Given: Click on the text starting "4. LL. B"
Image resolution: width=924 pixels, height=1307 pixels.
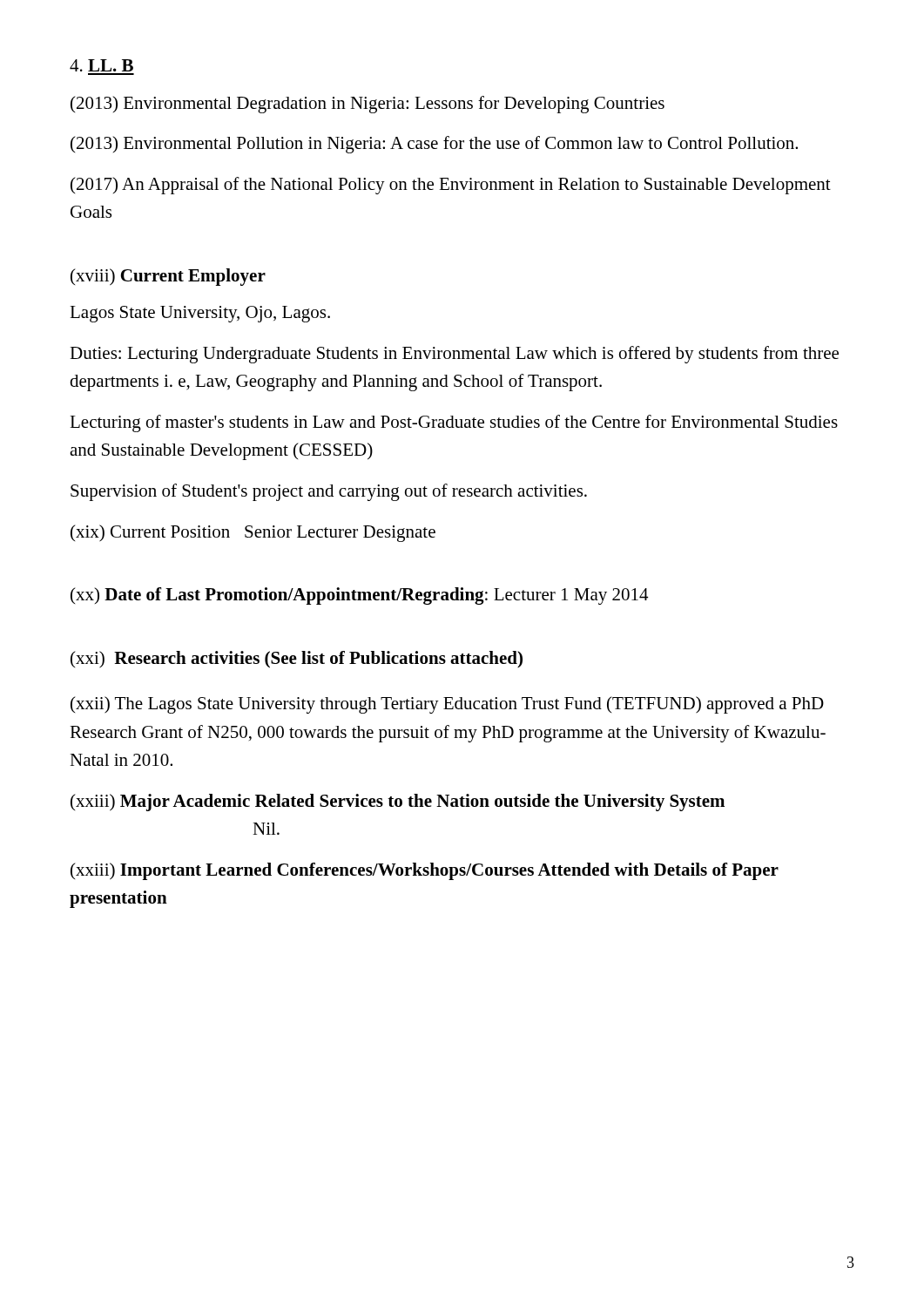Looking at the screenshot, I should coord(102,65).
